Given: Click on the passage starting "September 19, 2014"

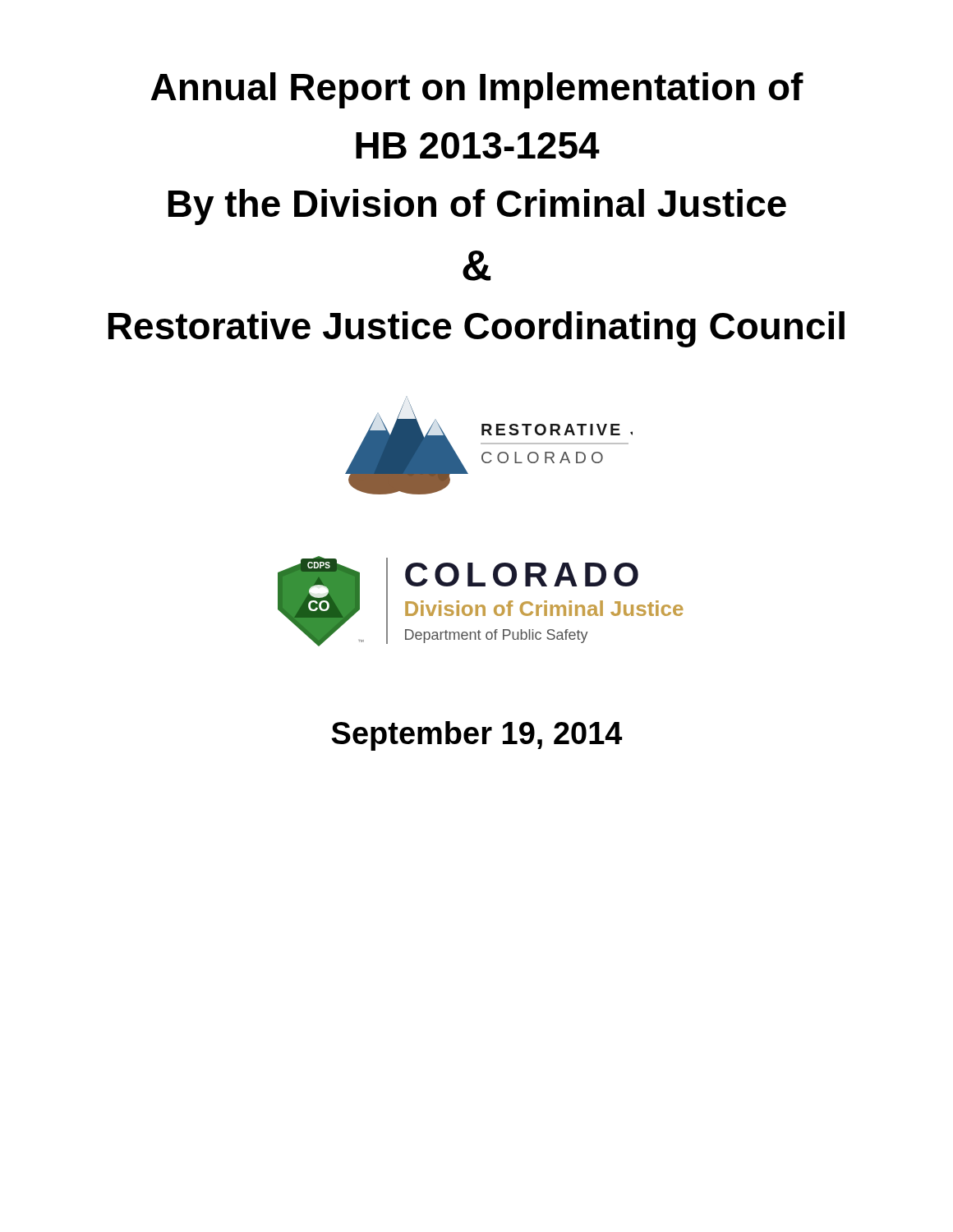Looking at the screenshot, I should pos(476,733).
